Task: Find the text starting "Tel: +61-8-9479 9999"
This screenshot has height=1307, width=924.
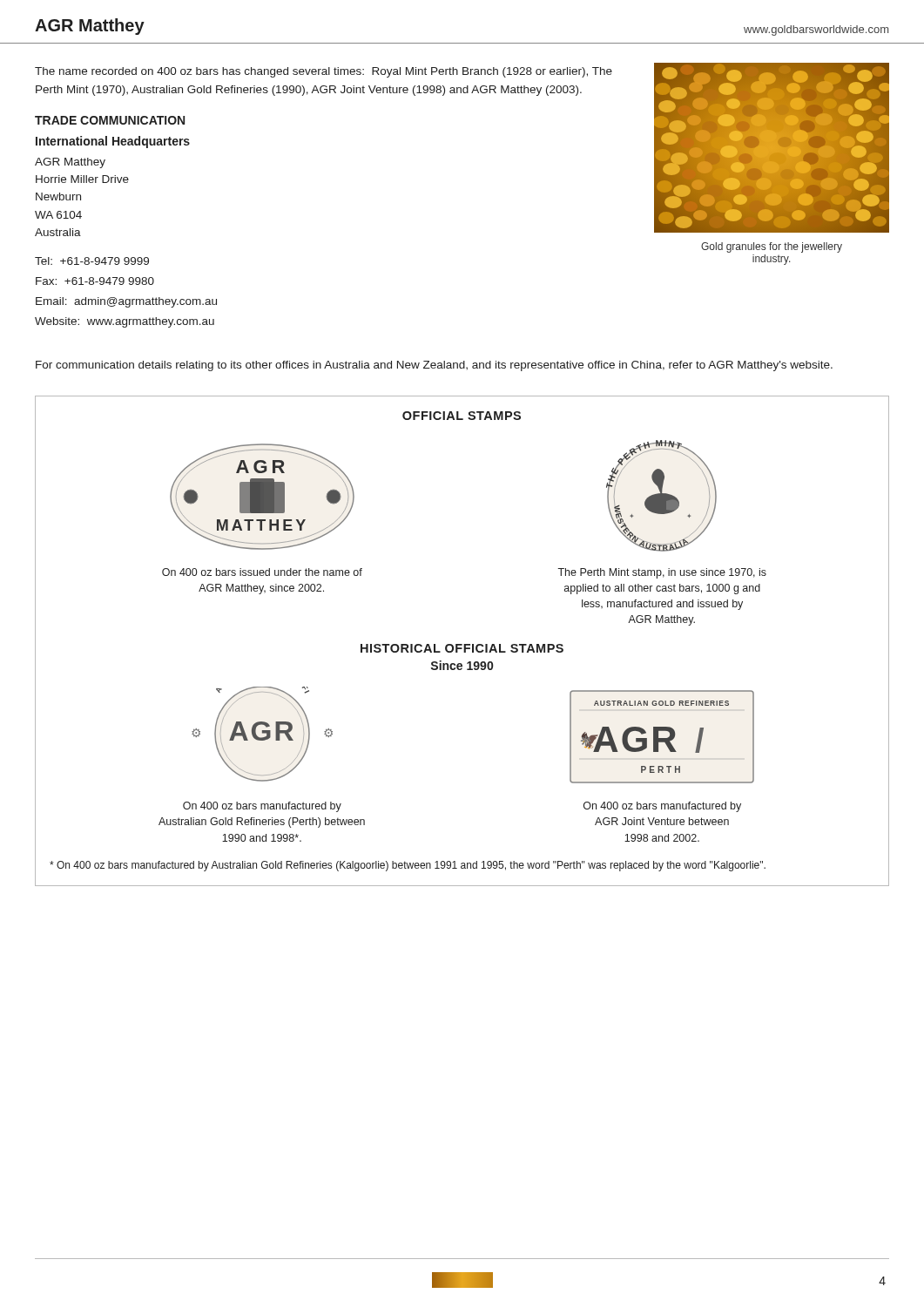Action: coord(126,291)
